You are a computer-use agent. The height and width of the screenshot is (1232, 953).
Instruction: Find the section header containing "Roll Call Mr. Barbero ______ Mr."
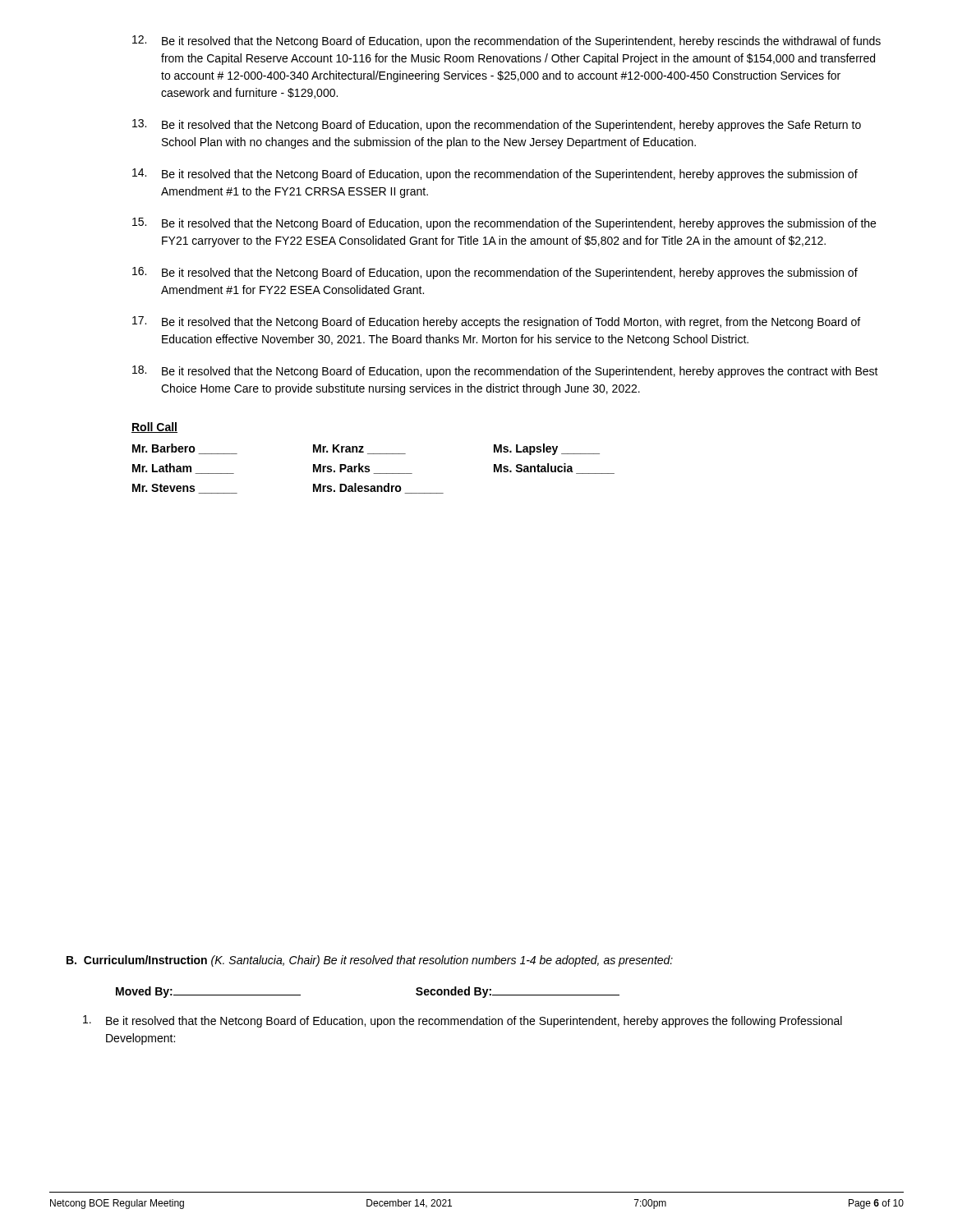509,457
